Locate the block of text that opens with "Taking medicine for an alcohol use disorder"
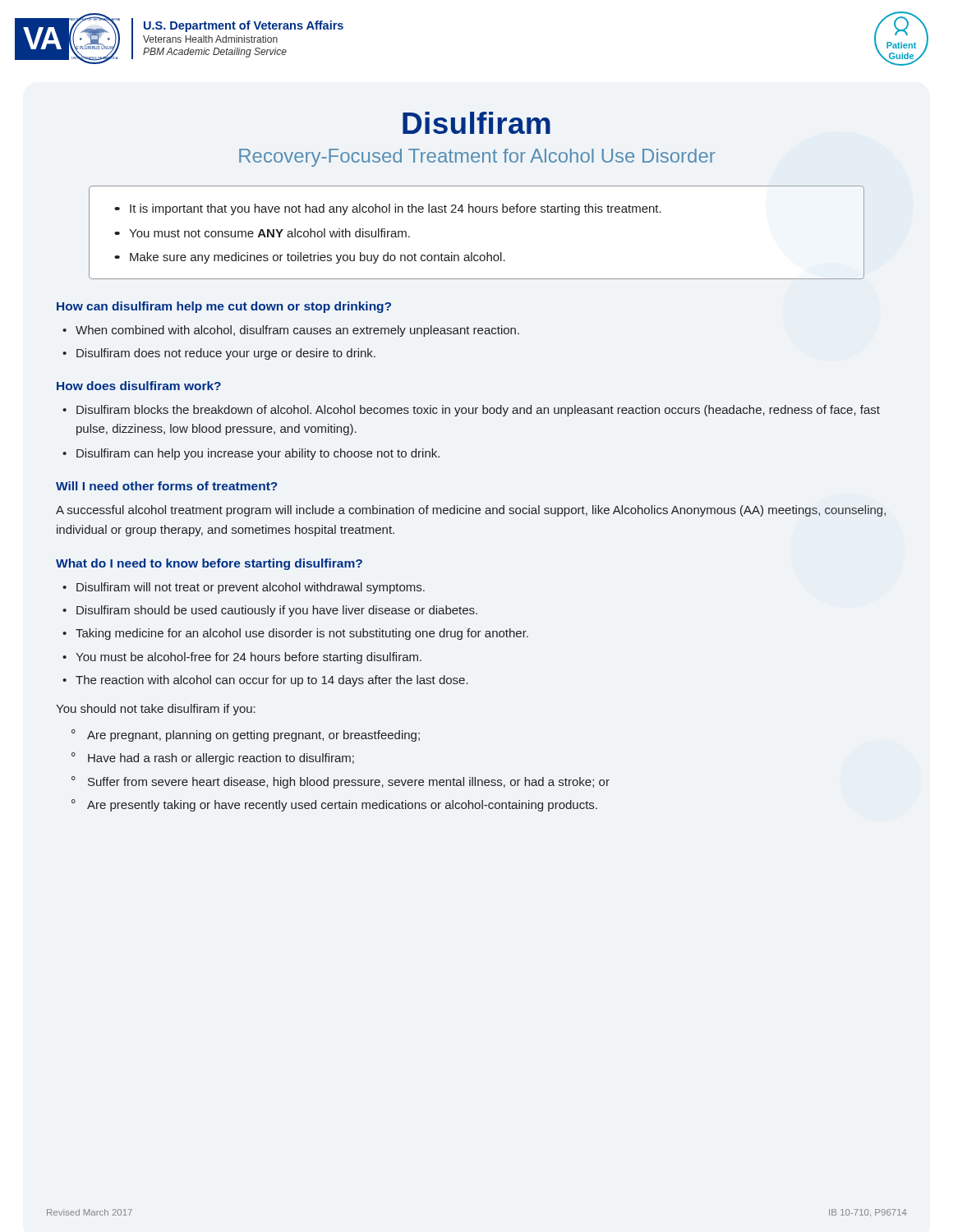 (302, 633)
